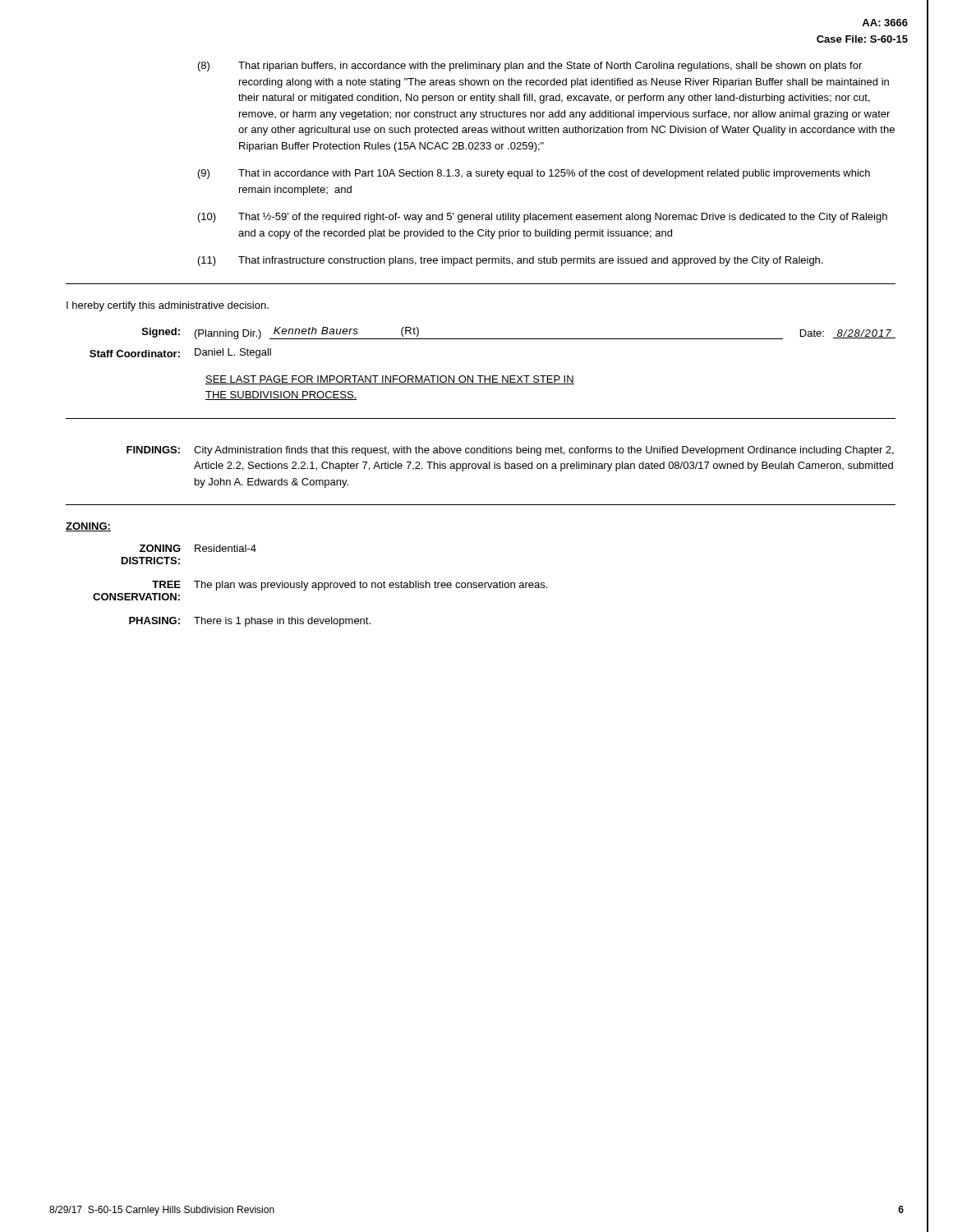Navigate to the block starting "Kenneth Bauers (Rt)"
953x1232 pixels.
345,330
